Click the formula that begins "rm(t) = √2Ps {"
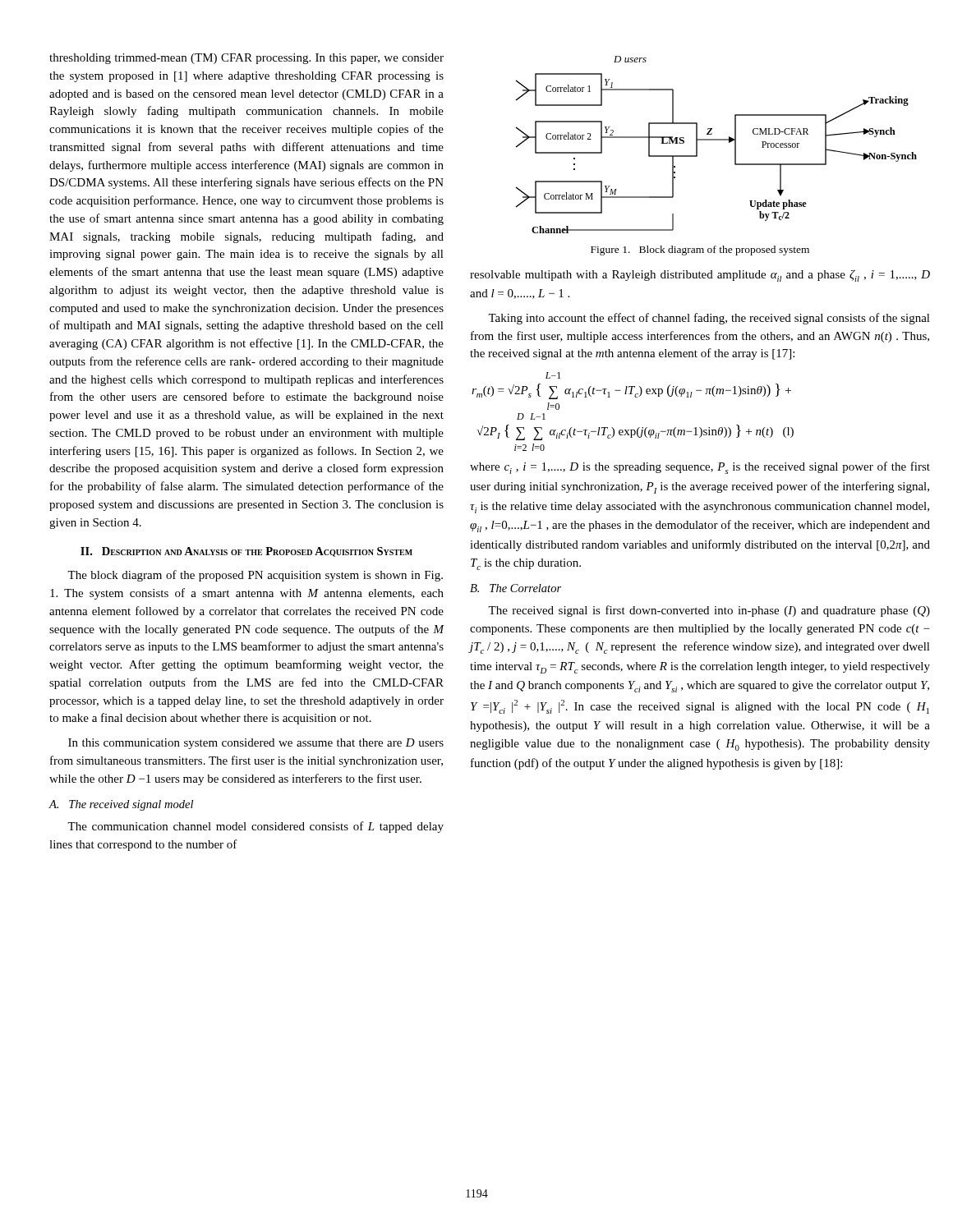Screen dimensions: 1232x953 553,375
